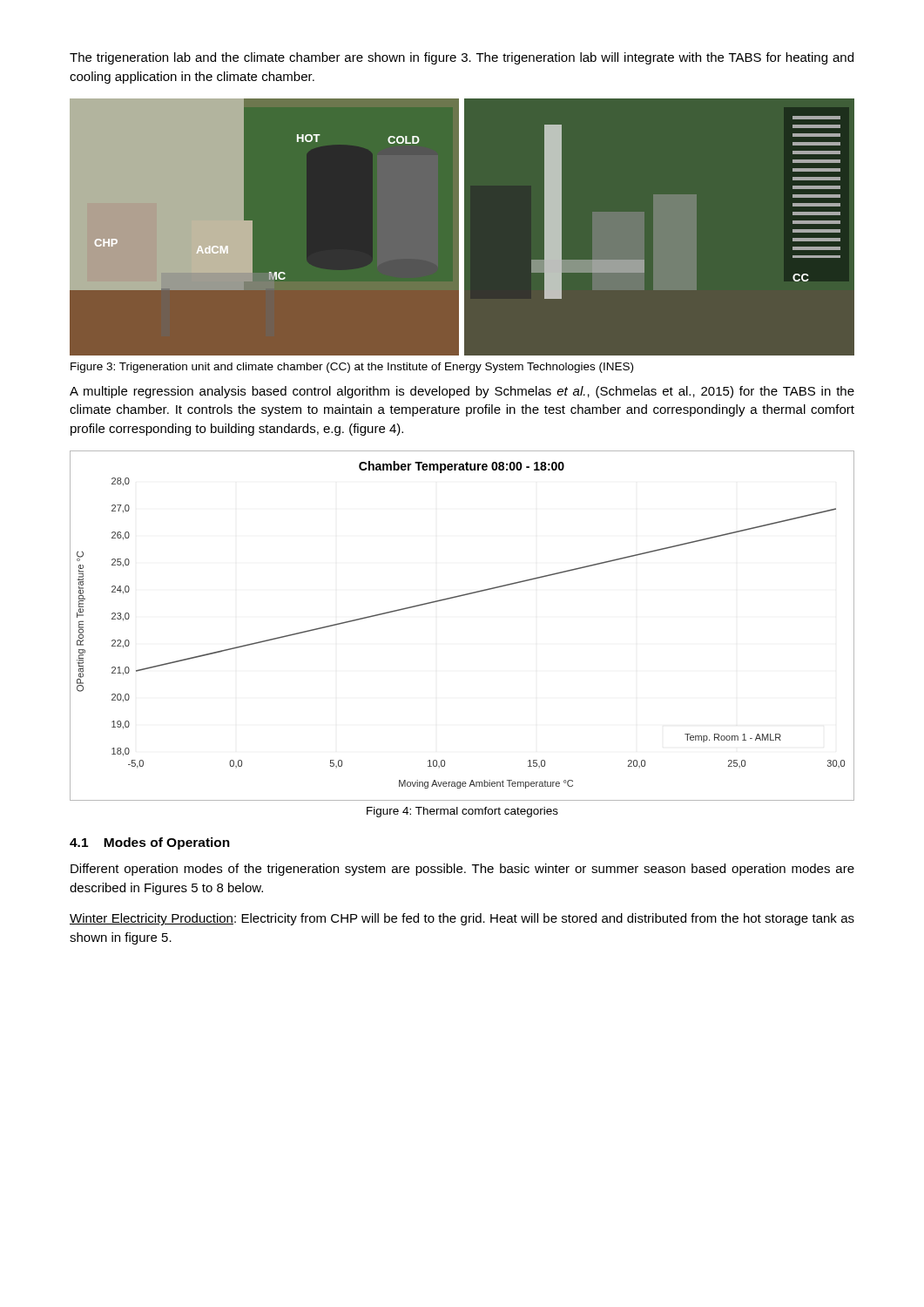Find the text block that reads "A multiple regression"
Image resolution: width=924 pixels, height=1307 pixels.
coord(462,409)
